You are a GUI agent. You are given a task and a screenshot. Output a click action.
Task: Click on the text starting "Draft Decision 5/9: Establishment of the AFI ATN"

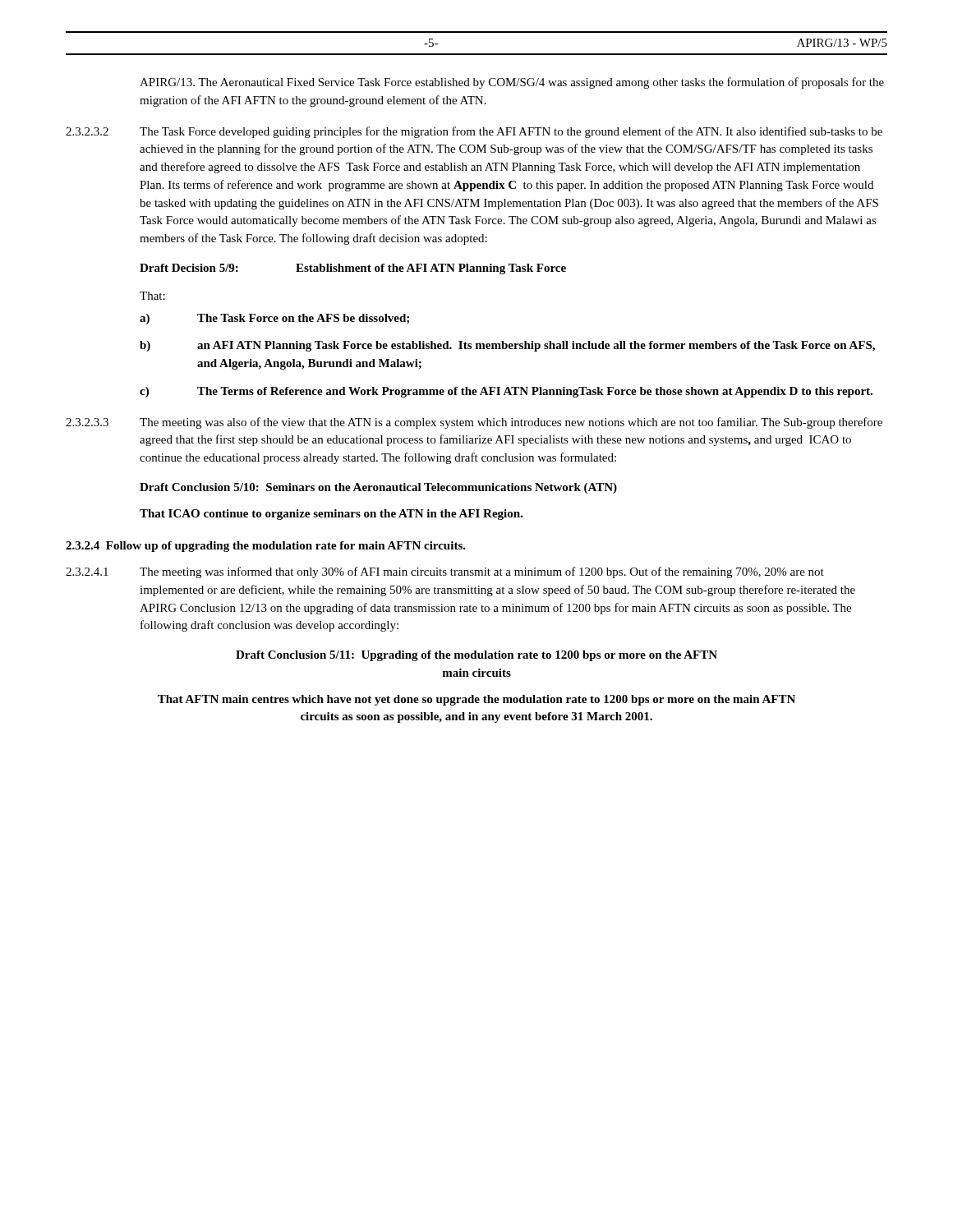click(x=353, y=268)
